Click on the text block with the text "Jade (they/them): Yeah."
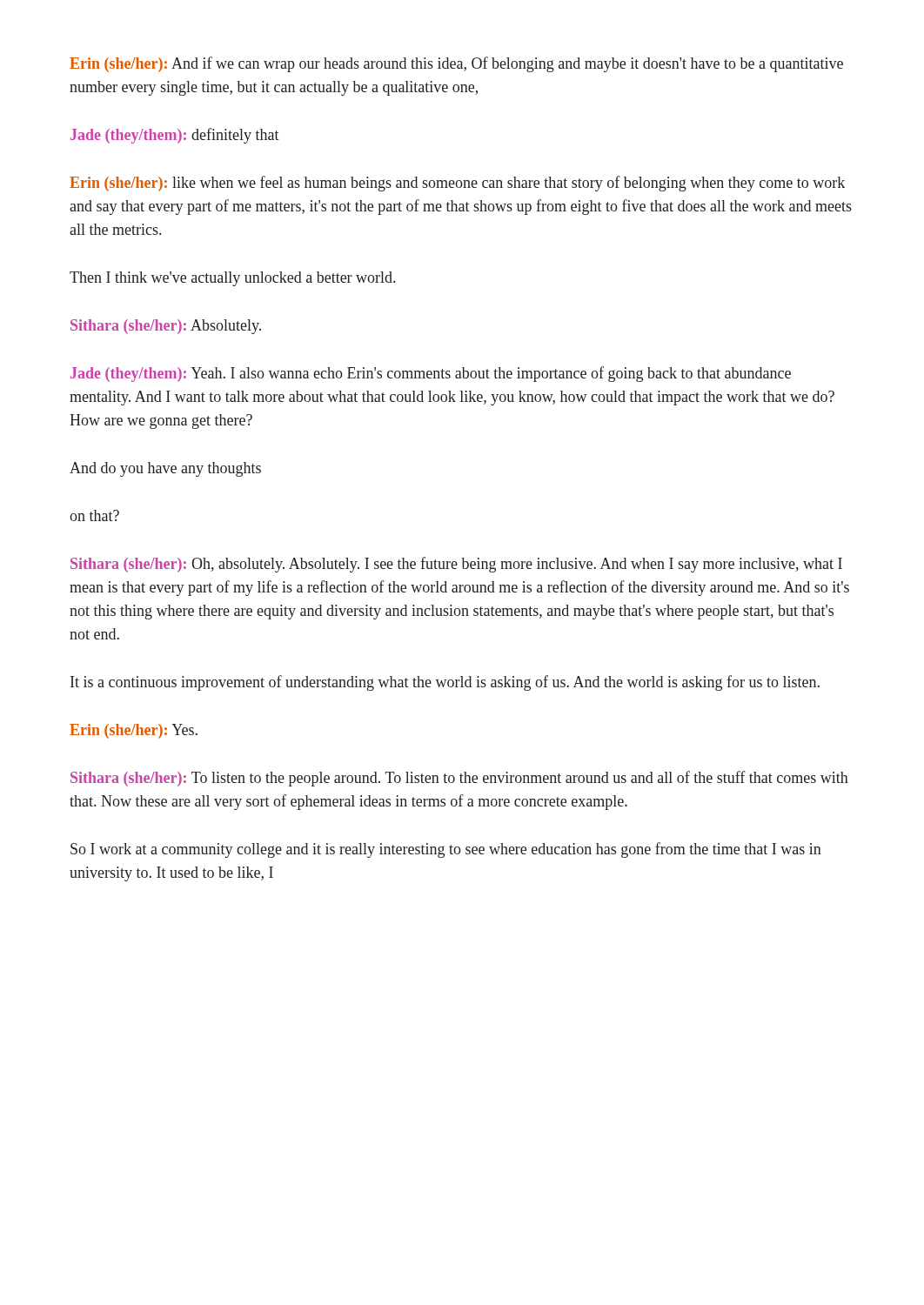 click(452, 397)
